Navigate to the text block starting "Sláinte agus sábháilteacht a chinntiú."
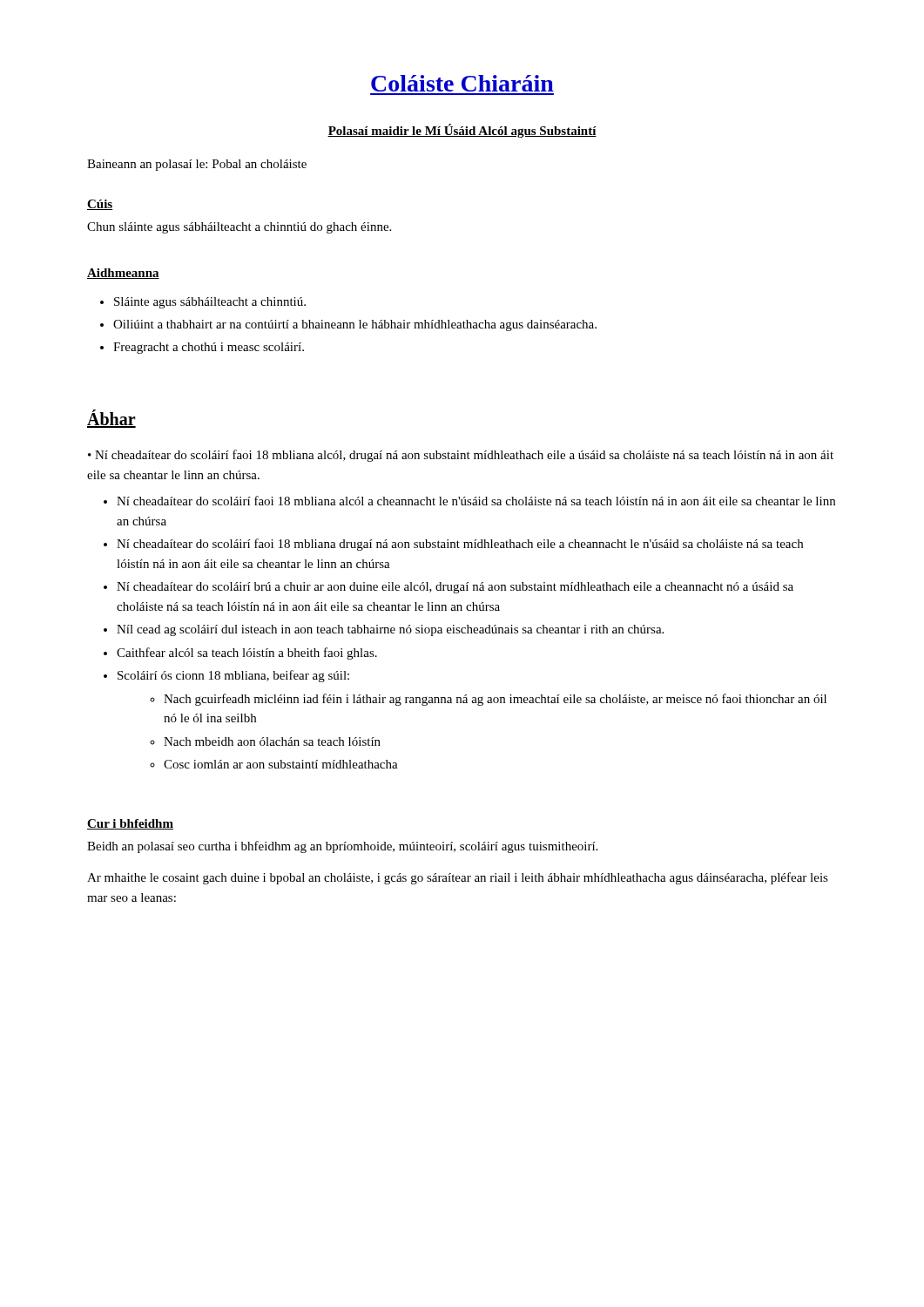 pyautogui.click(x=210, y=301)
